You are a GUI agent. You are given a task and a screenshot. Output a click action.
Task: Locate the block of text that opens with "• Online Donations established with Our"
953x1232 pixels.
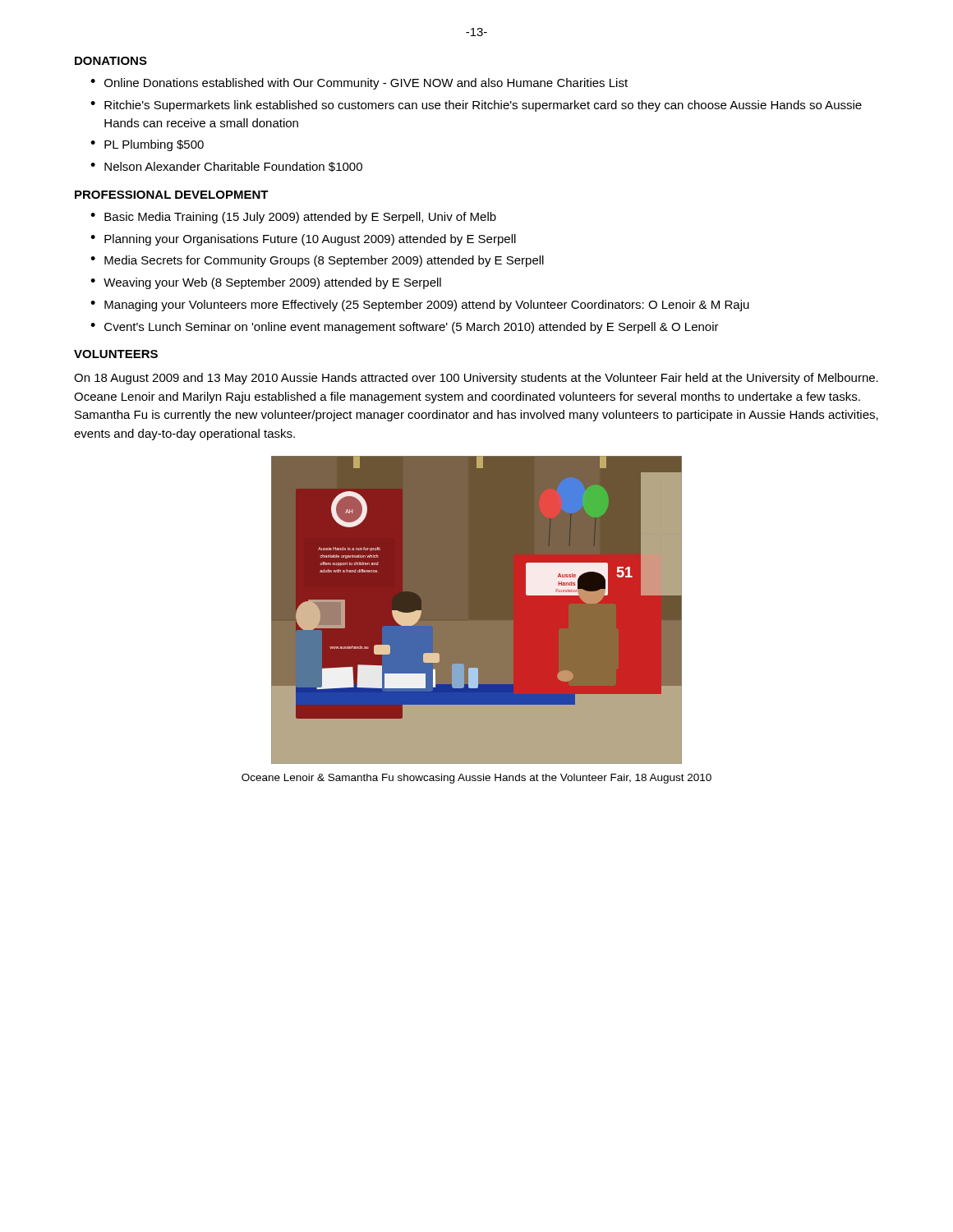(x=359, y=83)
